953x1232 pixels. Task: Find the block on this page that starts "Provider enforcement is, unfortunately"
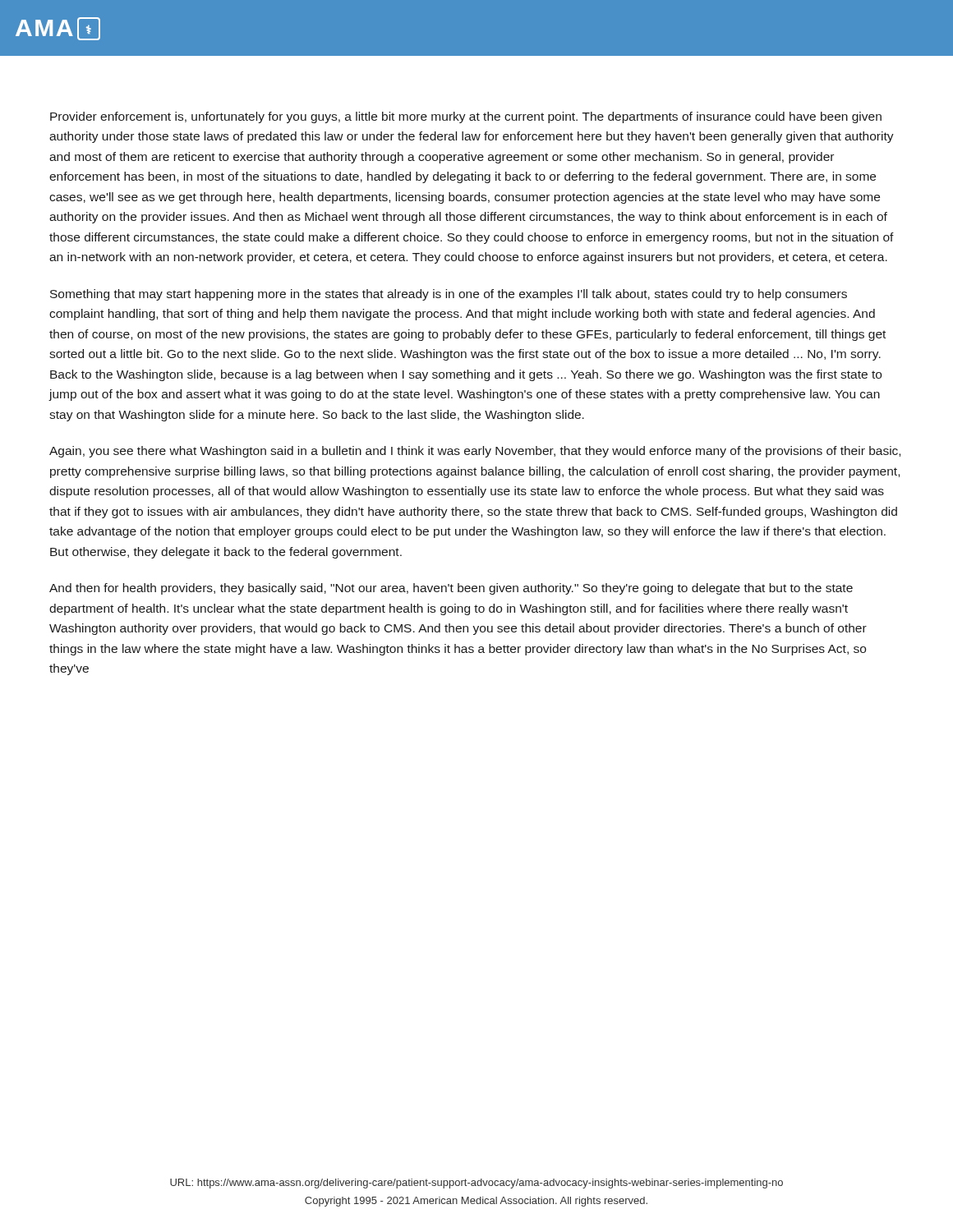point(471,187)
